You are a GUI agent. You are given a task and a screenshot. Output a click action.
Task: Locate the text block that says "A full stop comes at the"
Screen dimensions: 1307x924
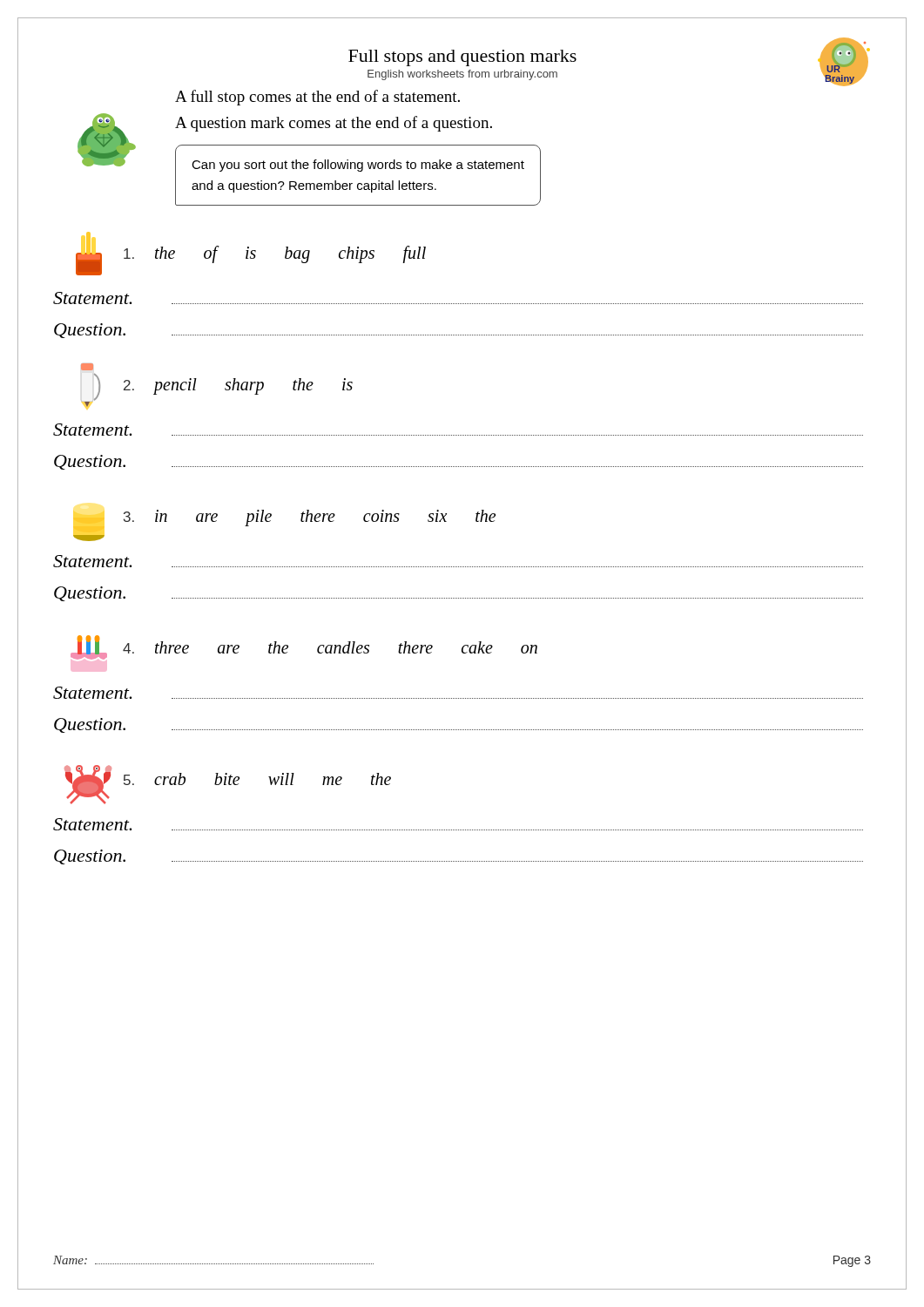pos(318,96)
